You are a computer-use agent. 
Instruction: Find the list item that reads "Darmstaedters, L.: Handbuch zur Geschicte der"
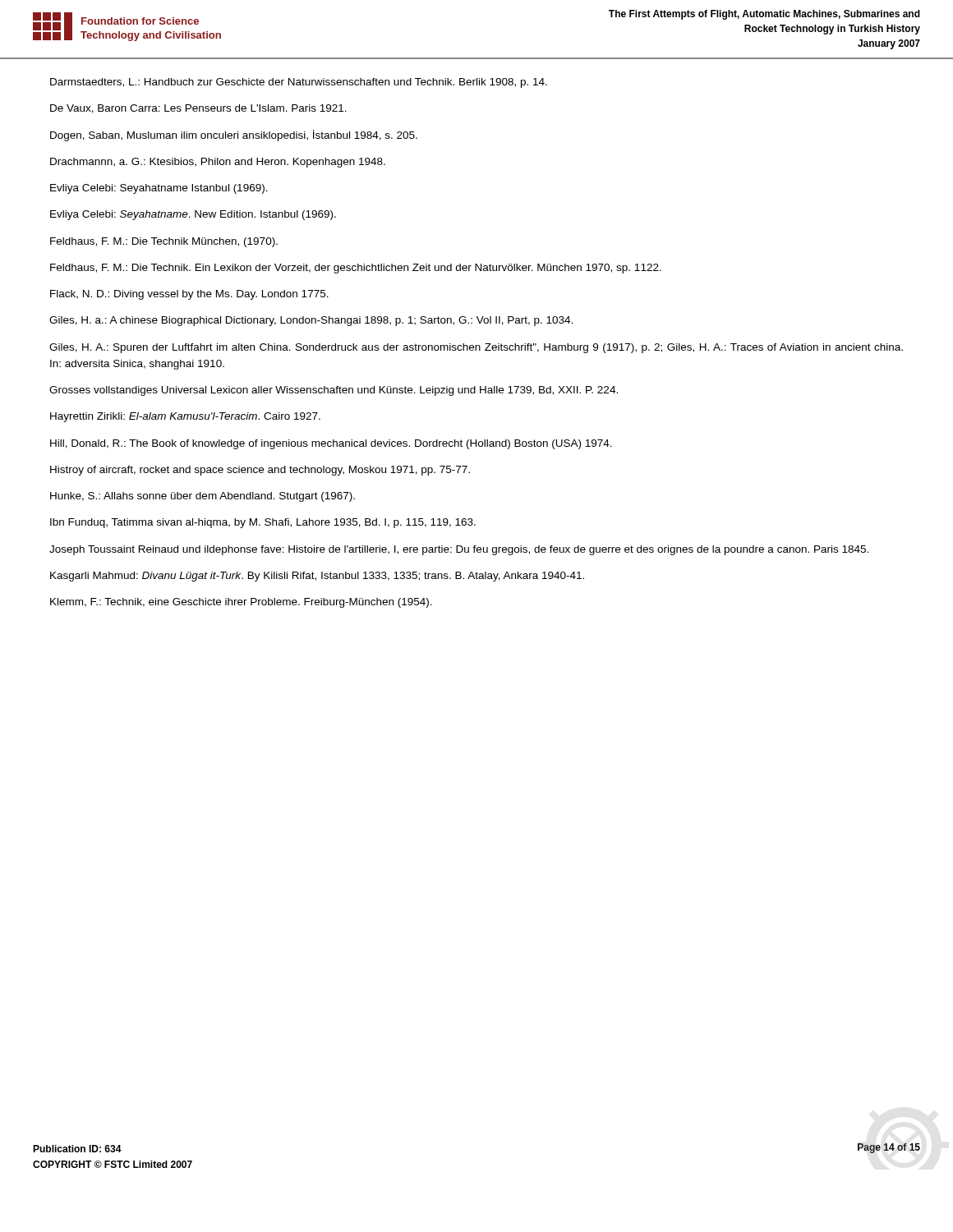(x=299, y=82)
